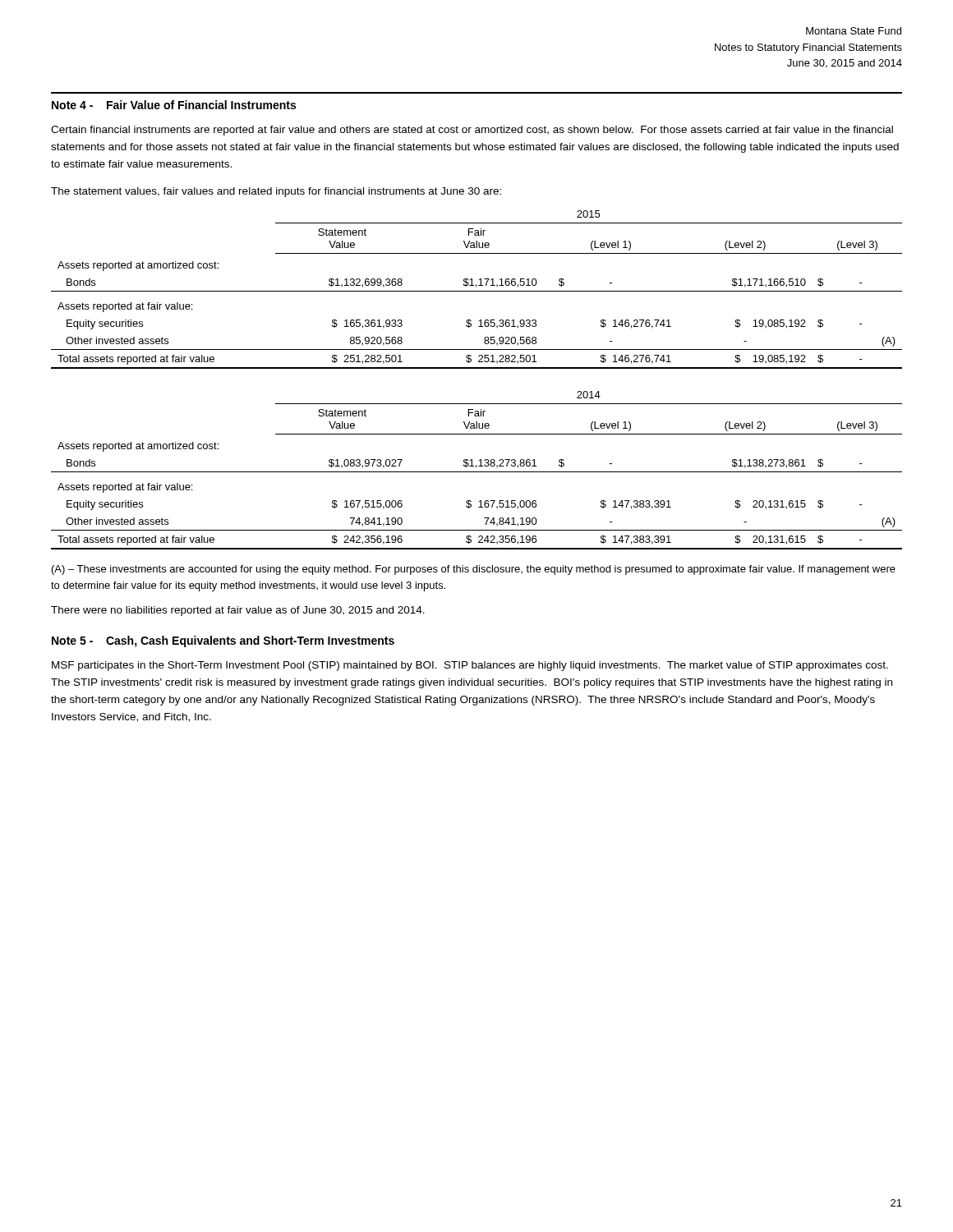
Task: Click on the passage starting "Note 4 - Fair"
Action: (174, 105)
